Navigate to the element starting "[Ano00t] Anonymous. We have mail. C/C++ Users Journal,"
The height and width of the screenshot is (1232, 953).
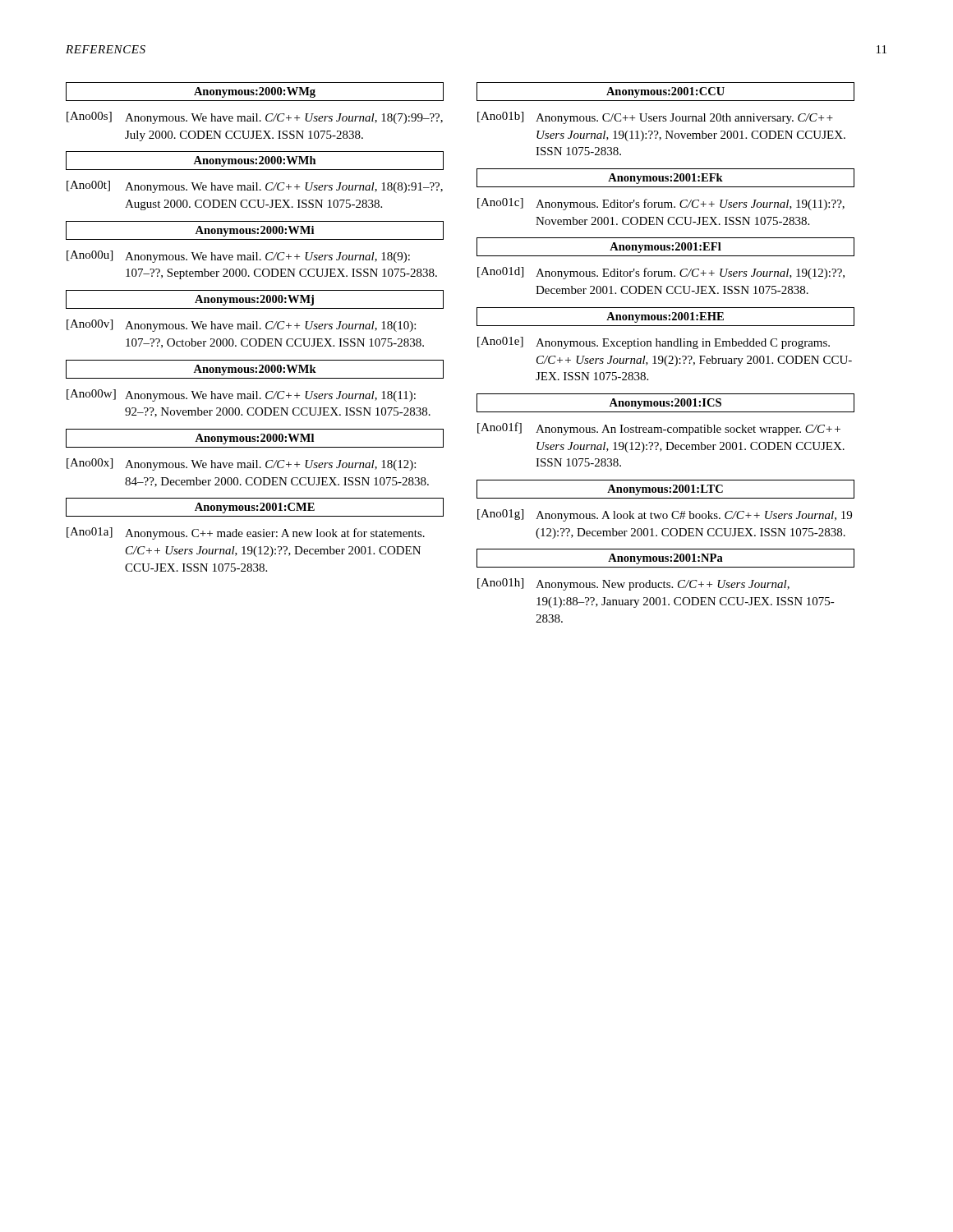pos(255,196)
